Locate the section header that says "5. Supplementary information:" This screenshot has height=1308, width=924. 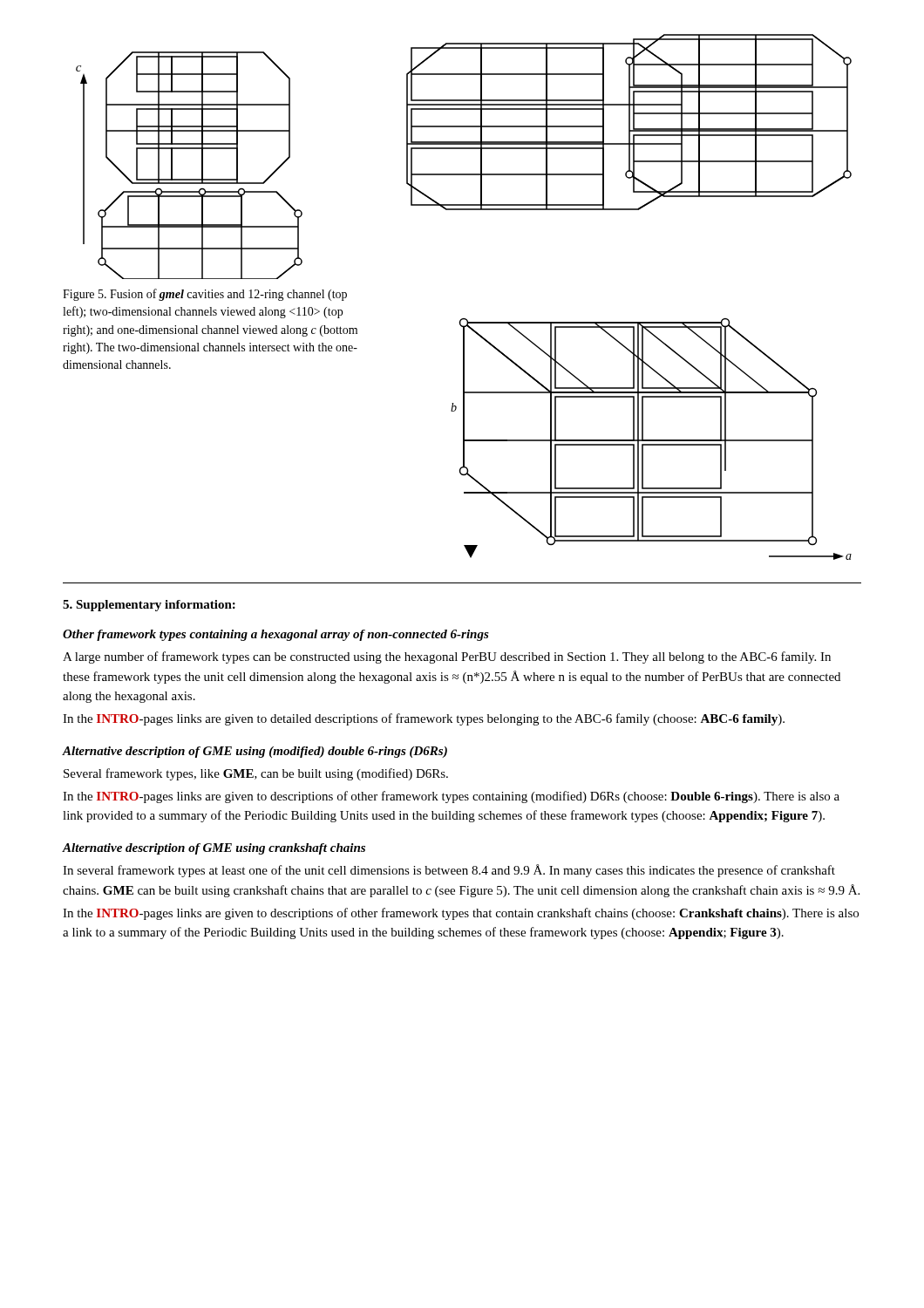coord(149,604)
